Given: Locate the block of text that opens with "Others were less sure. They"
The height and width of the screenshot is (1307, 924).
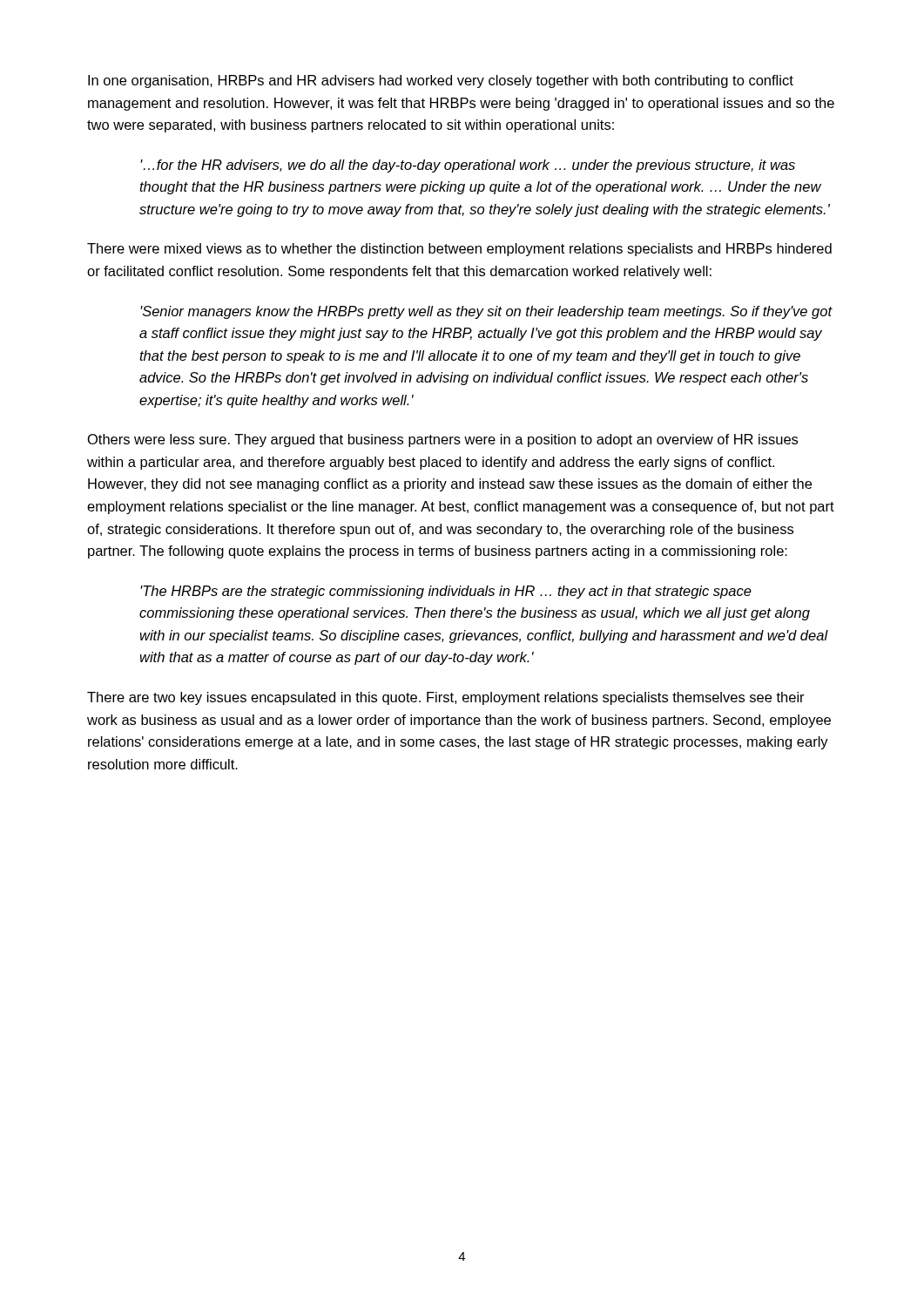Looking at the screenshot, I should point(461,495).
